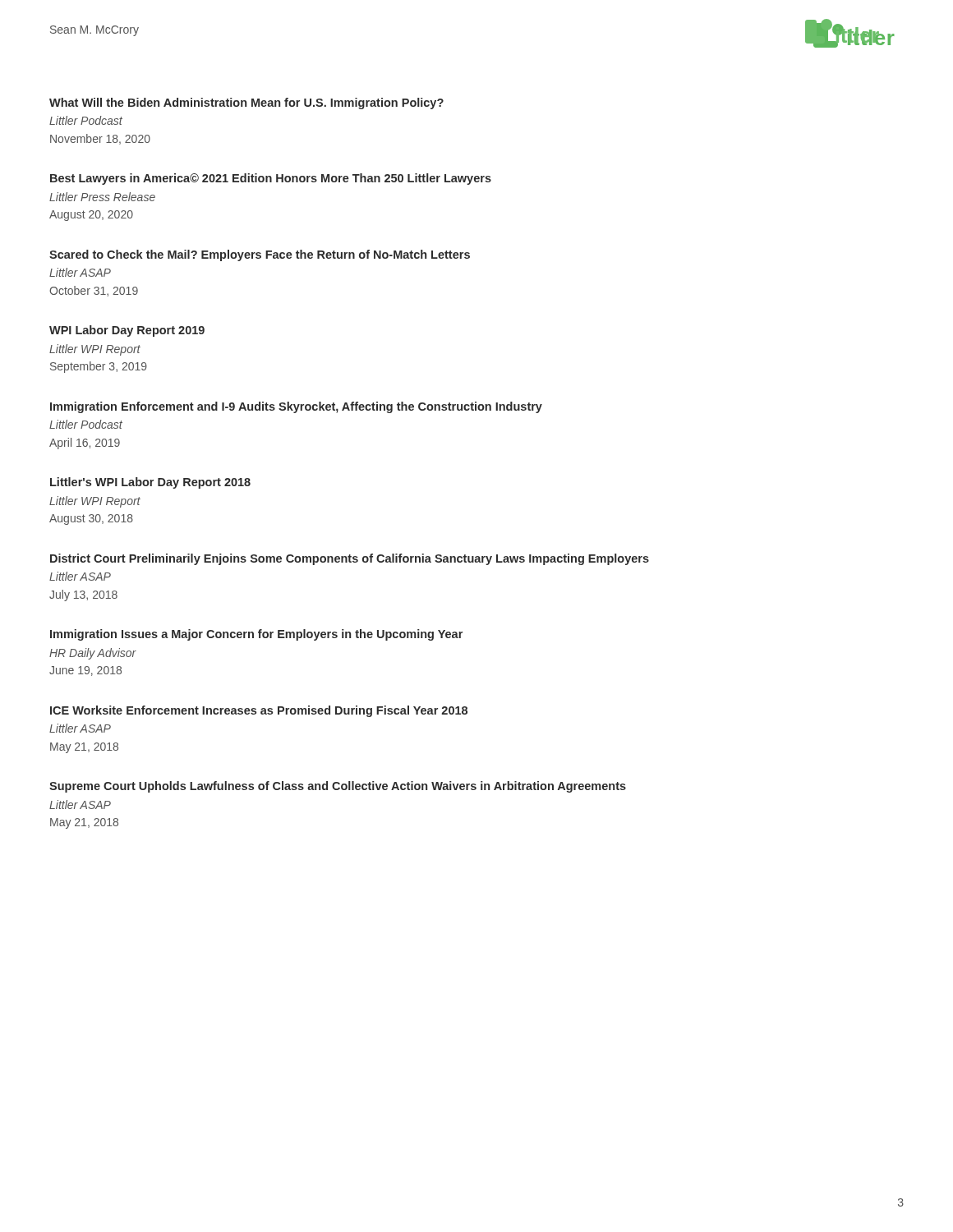
Task: Navigate to the passage starting "WPI Labor Day Report 2019 Littler WPI"
Action: tap(127, 331)
